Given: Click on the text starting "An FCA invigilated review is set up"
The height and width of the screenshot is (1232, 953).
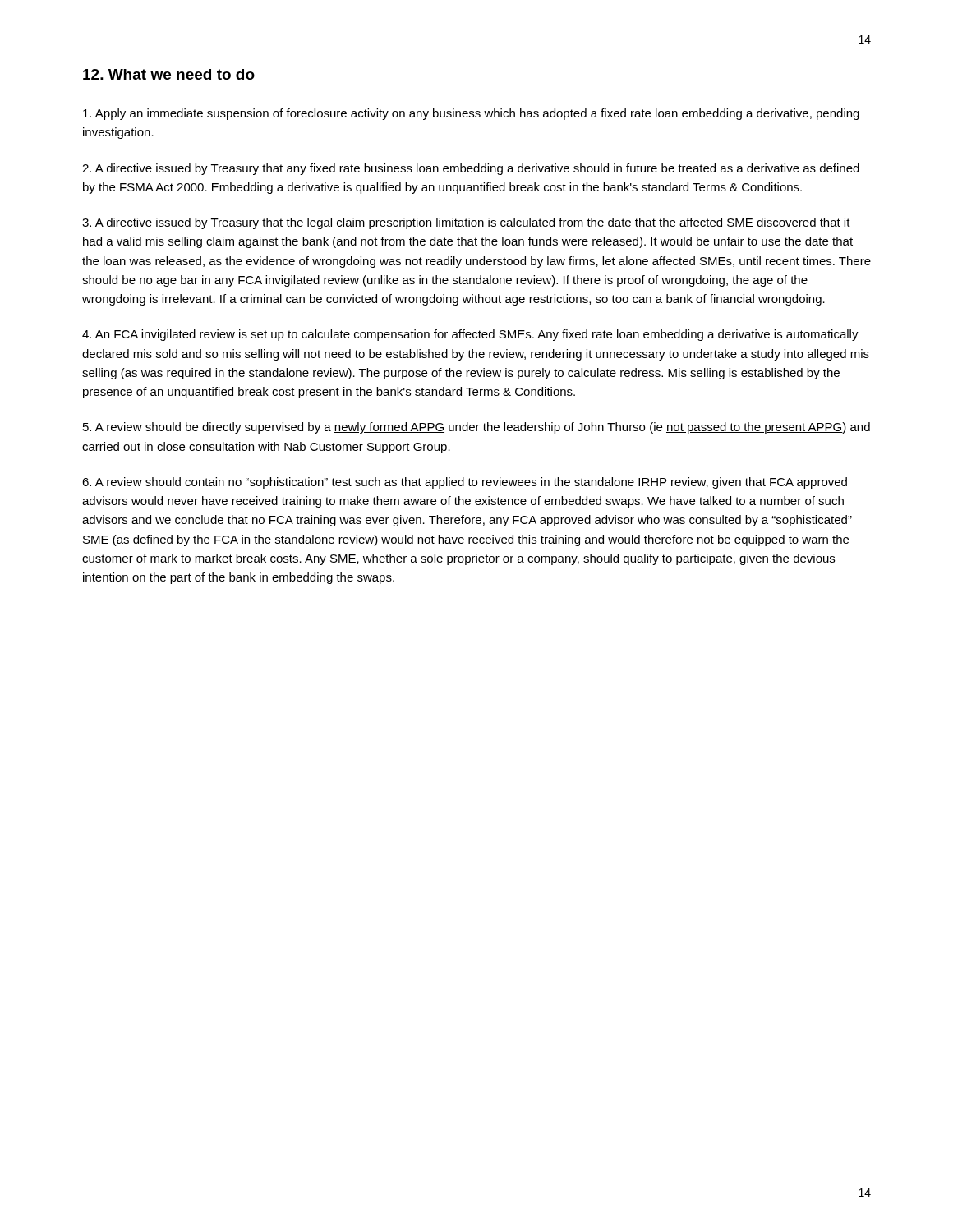Looking at the screenshot, I should coord(476,363).
